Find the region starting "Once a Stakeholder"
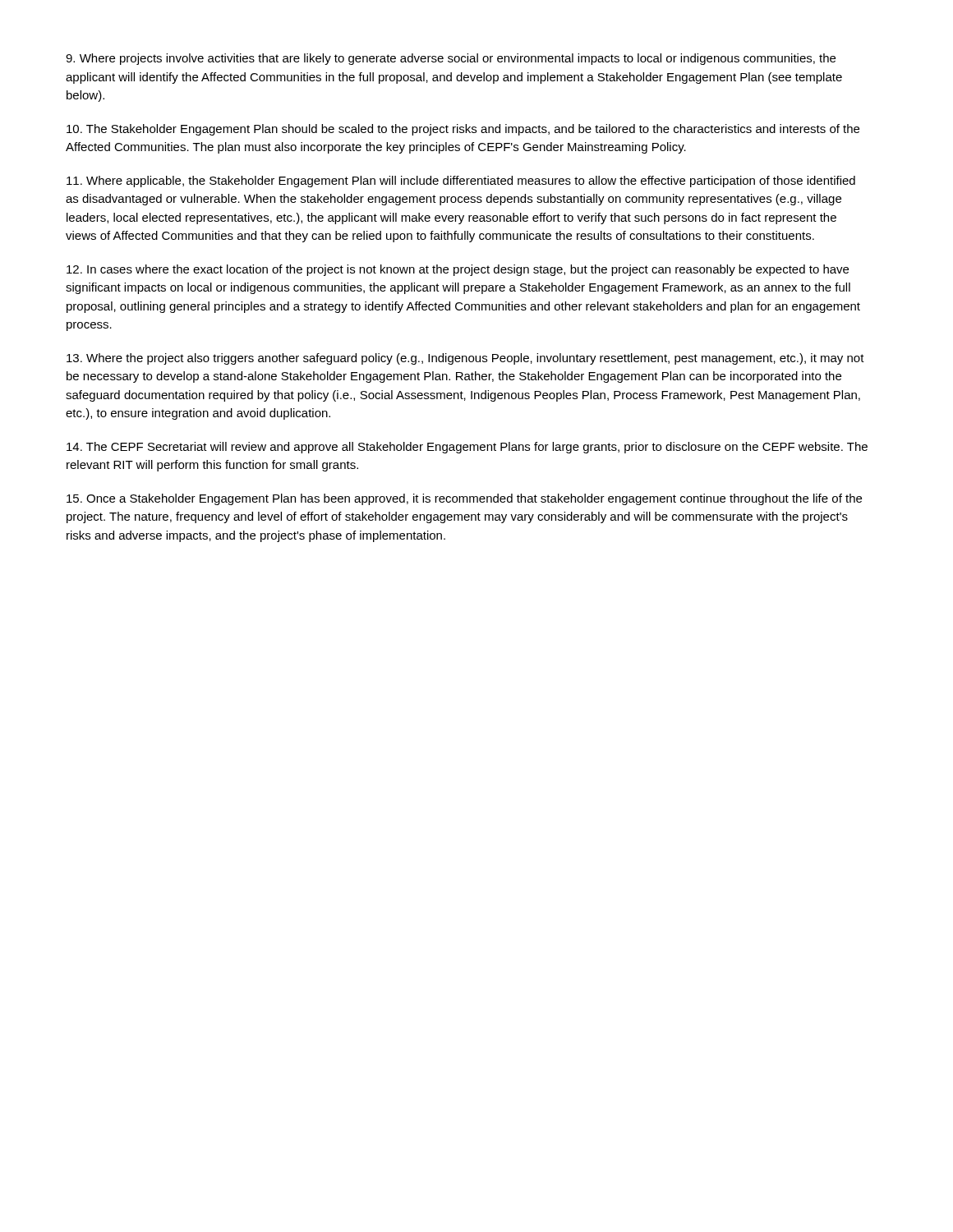 point(464,516)
